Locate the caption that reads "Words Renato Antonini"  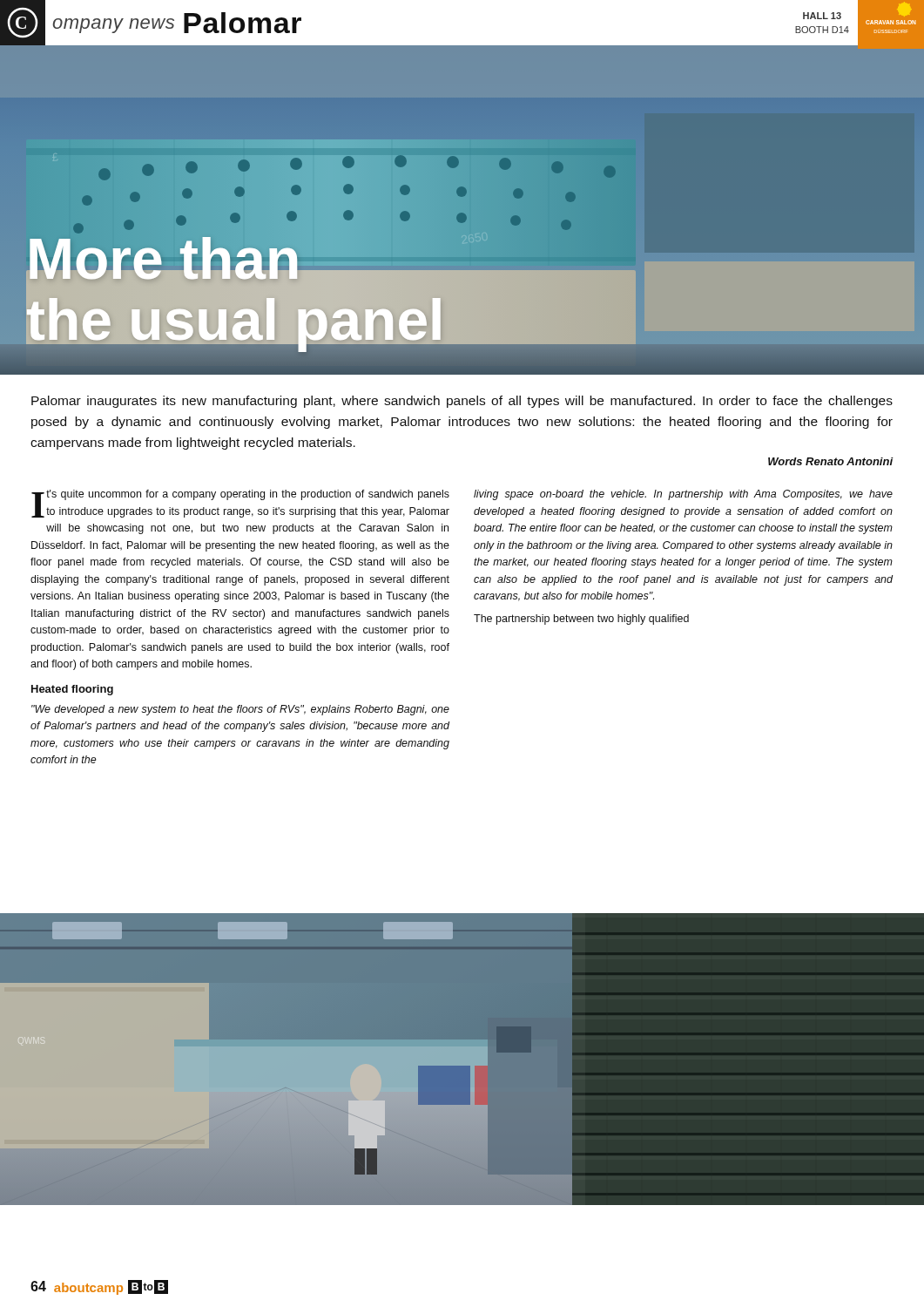[830, 461]
